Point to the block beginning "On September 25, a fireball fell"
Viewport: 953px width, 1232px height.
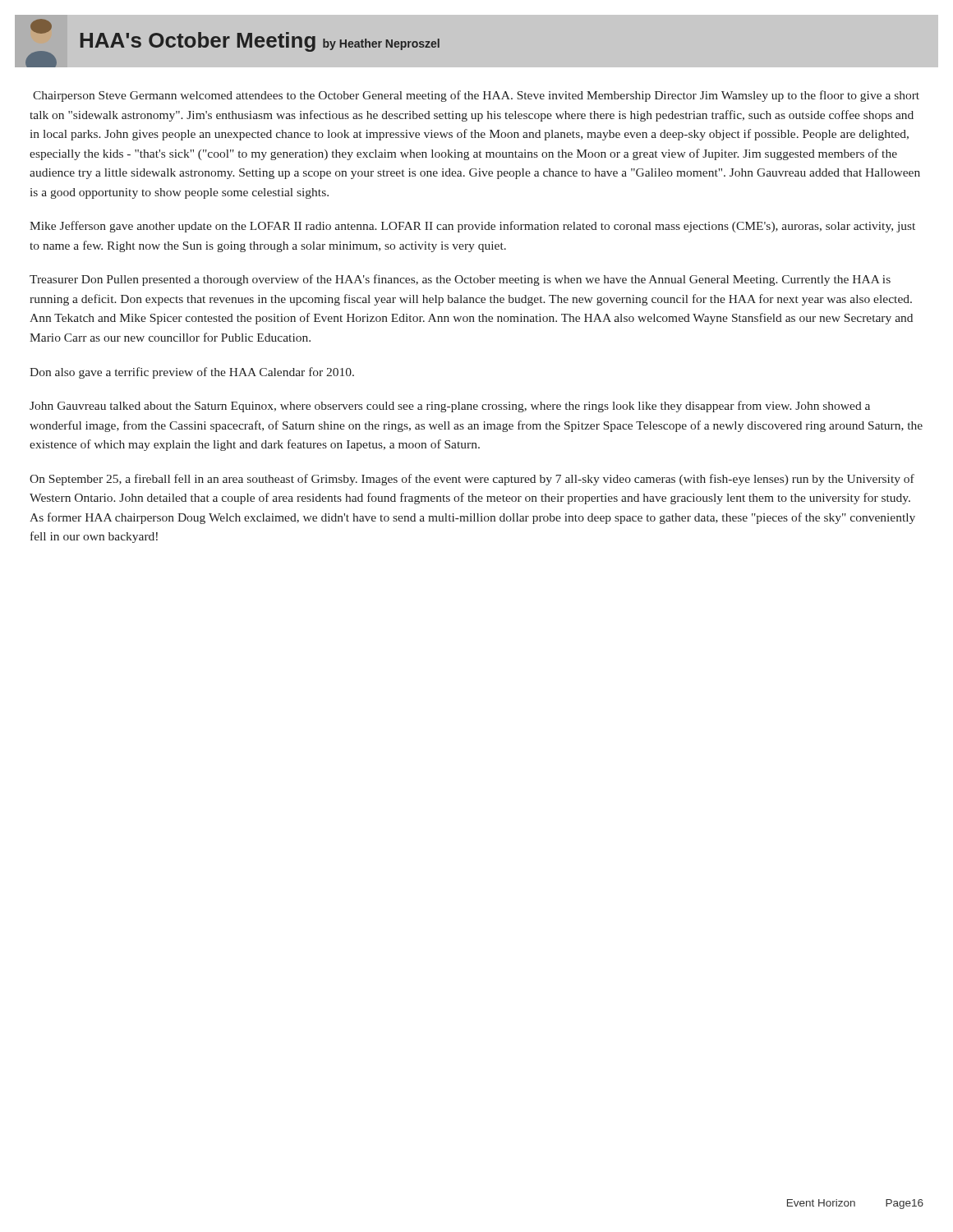coord(473,507)
